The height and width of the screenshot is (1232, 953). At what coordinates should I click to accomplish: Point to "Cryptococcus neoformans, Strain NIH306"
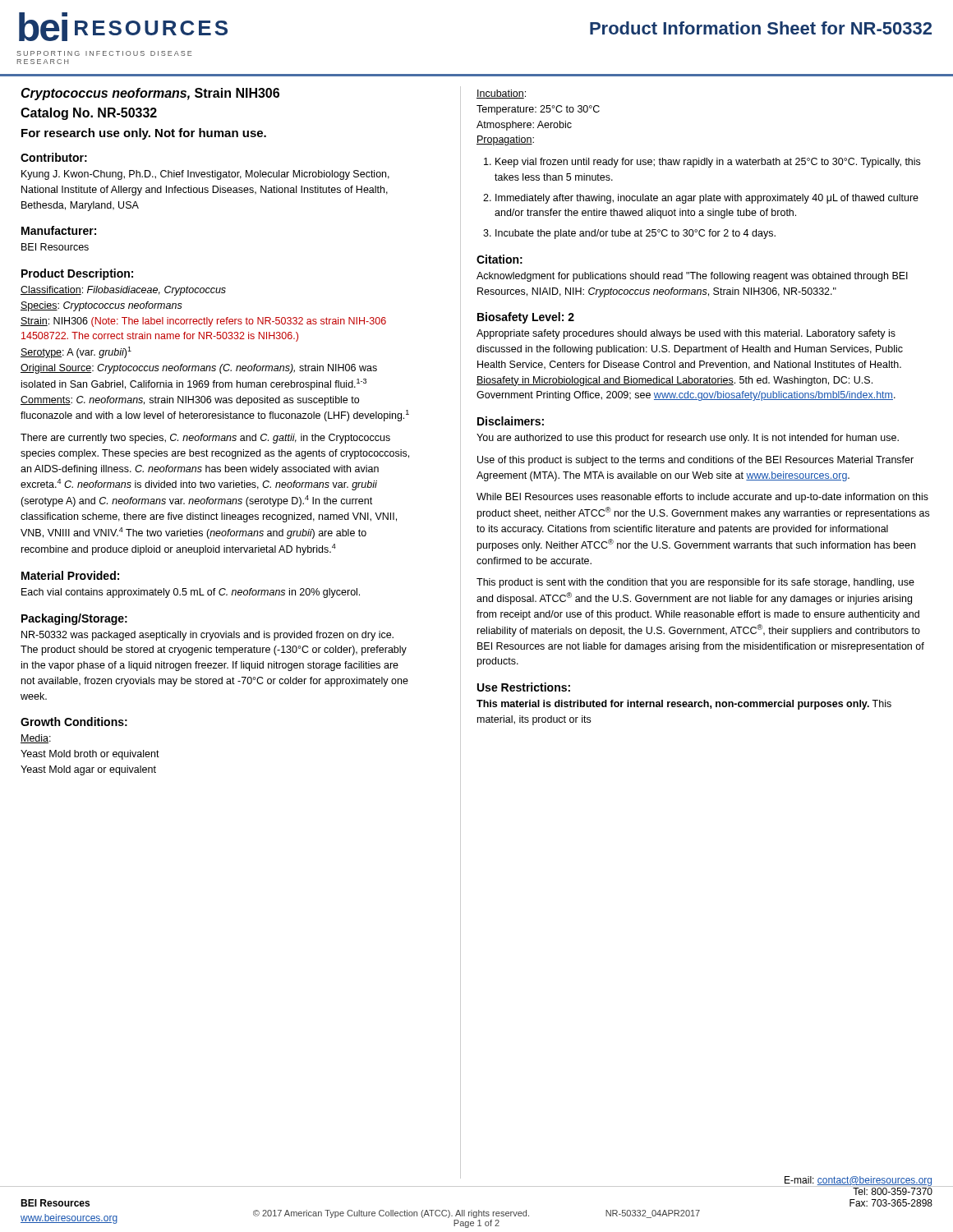click(150, 93)
